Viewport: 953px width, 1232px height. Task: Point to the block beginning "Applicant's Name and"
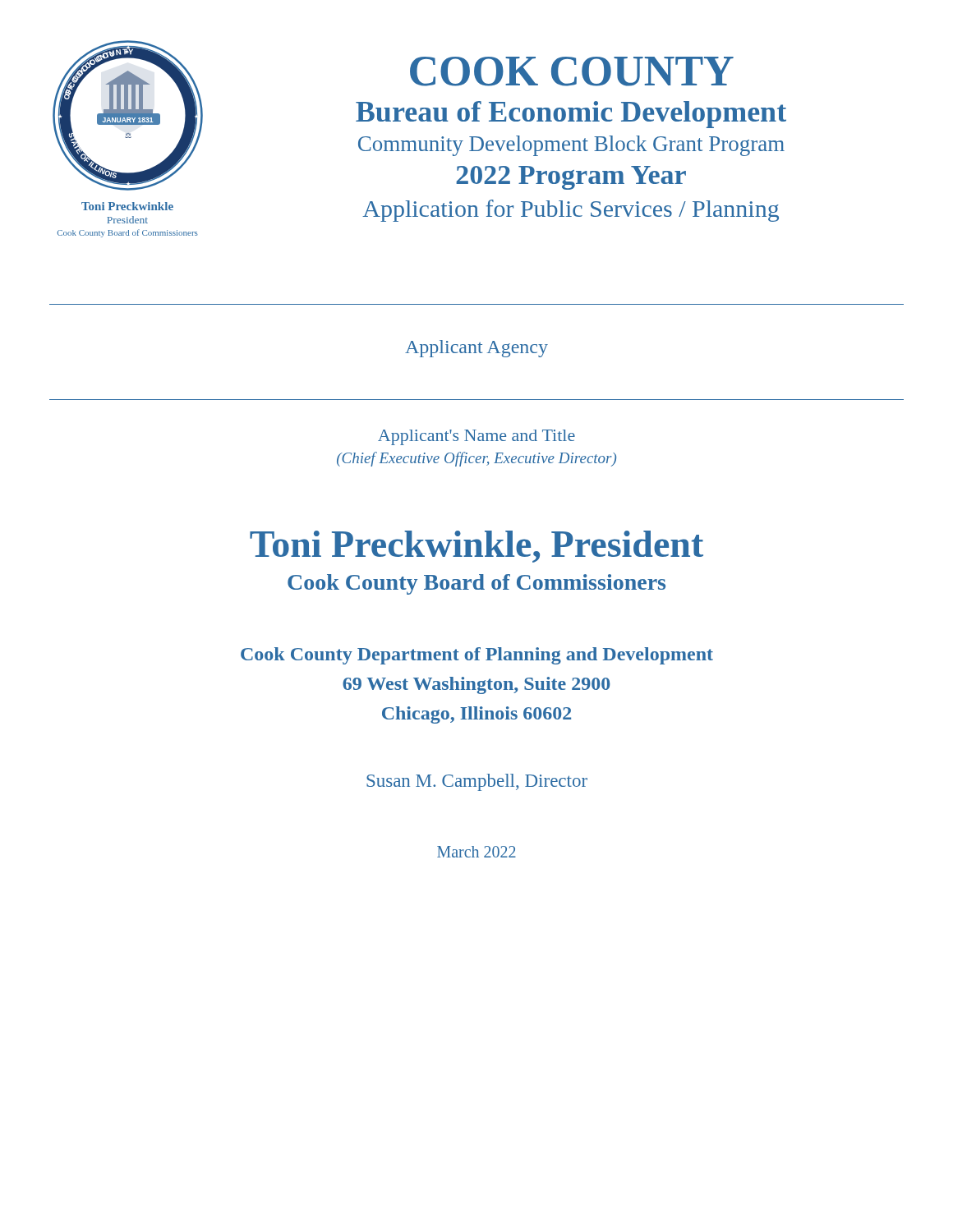[476, 446]
